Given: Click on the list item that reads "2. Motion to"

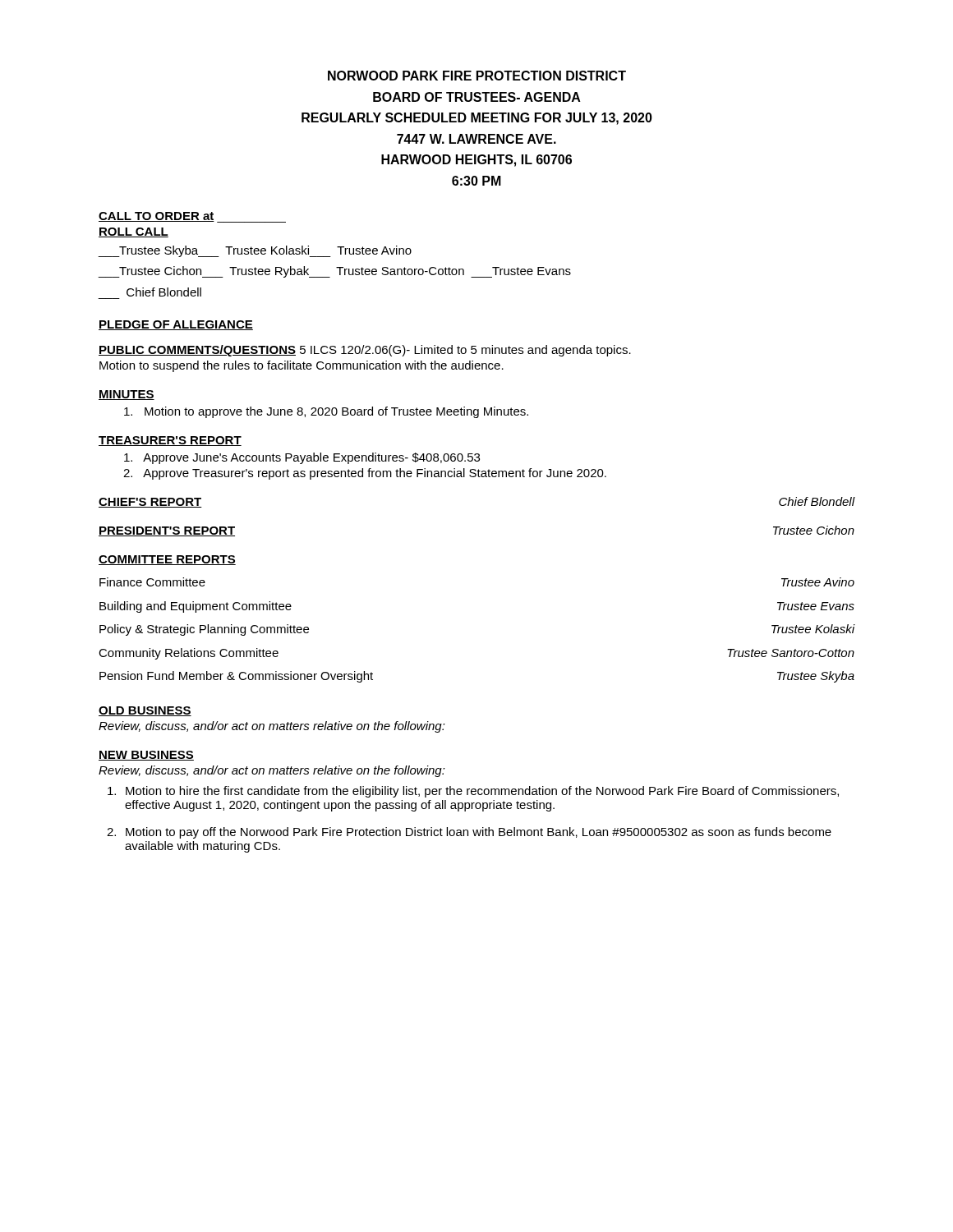Looking at the screenshot, I should [x=481, y=838].
